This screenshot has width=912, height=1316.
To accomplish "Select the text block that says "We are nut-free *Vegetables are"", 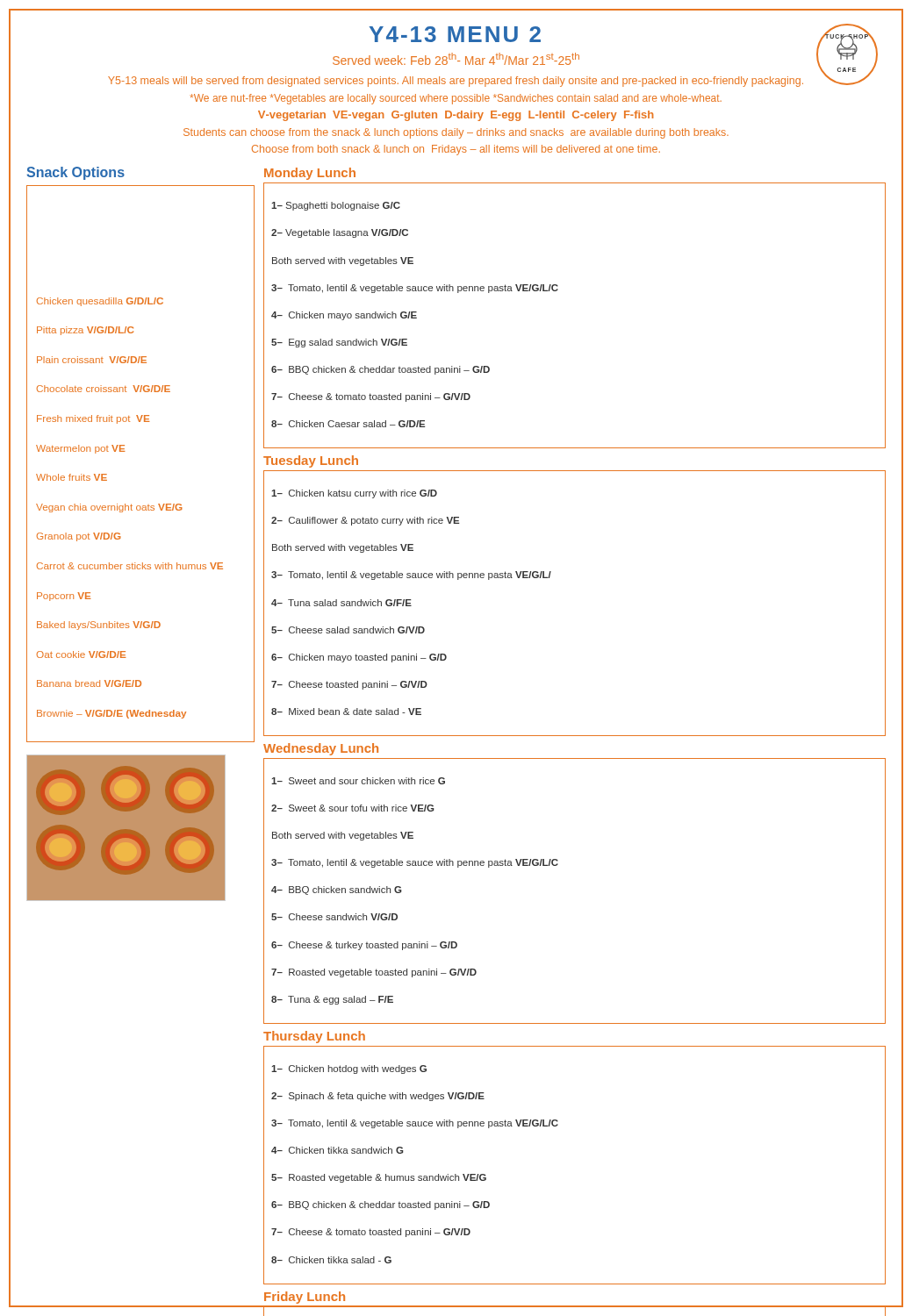I will 456,99.
